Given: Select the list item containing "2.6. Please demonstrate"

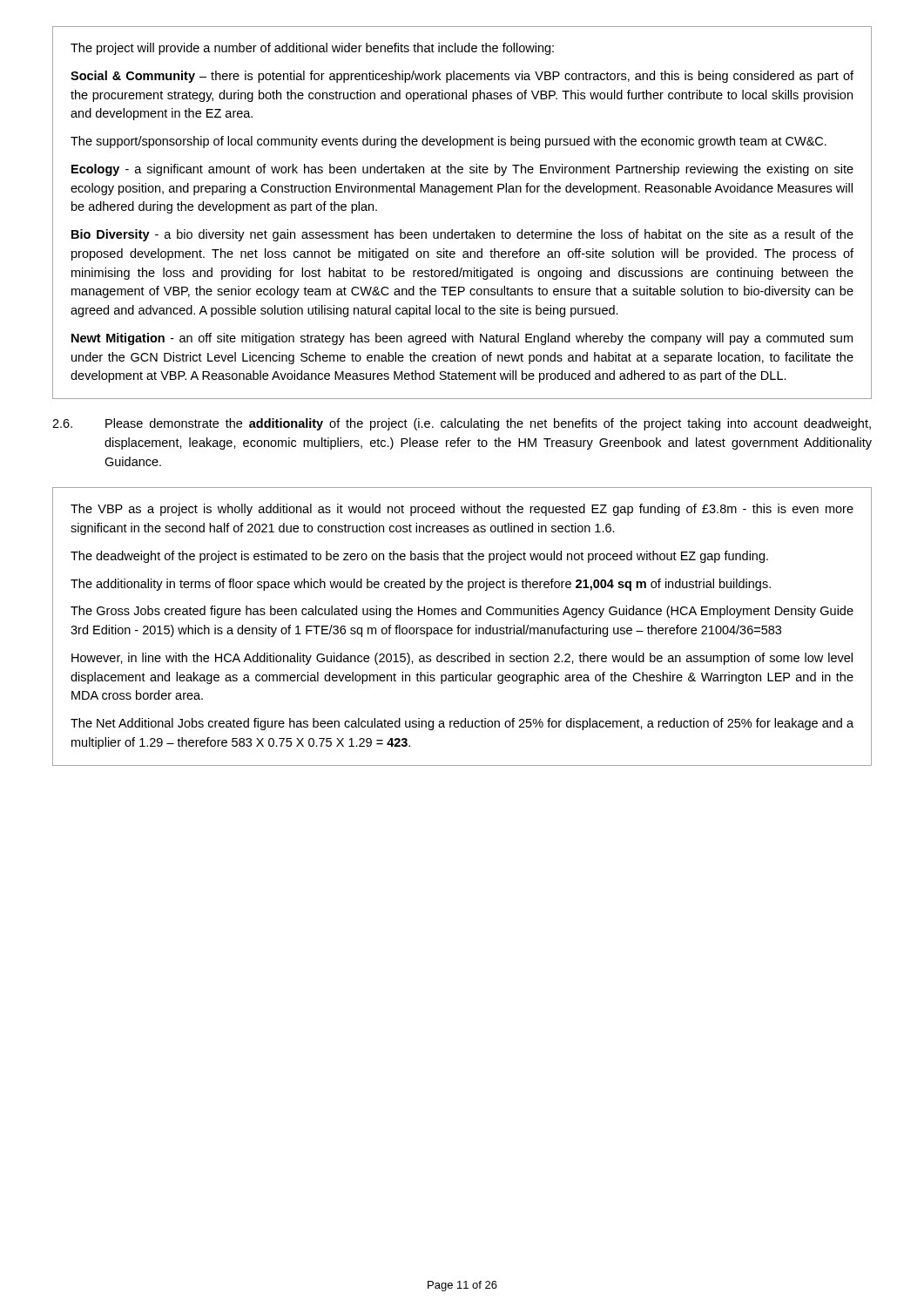Looking at the screenshot, I should [462, 443].
